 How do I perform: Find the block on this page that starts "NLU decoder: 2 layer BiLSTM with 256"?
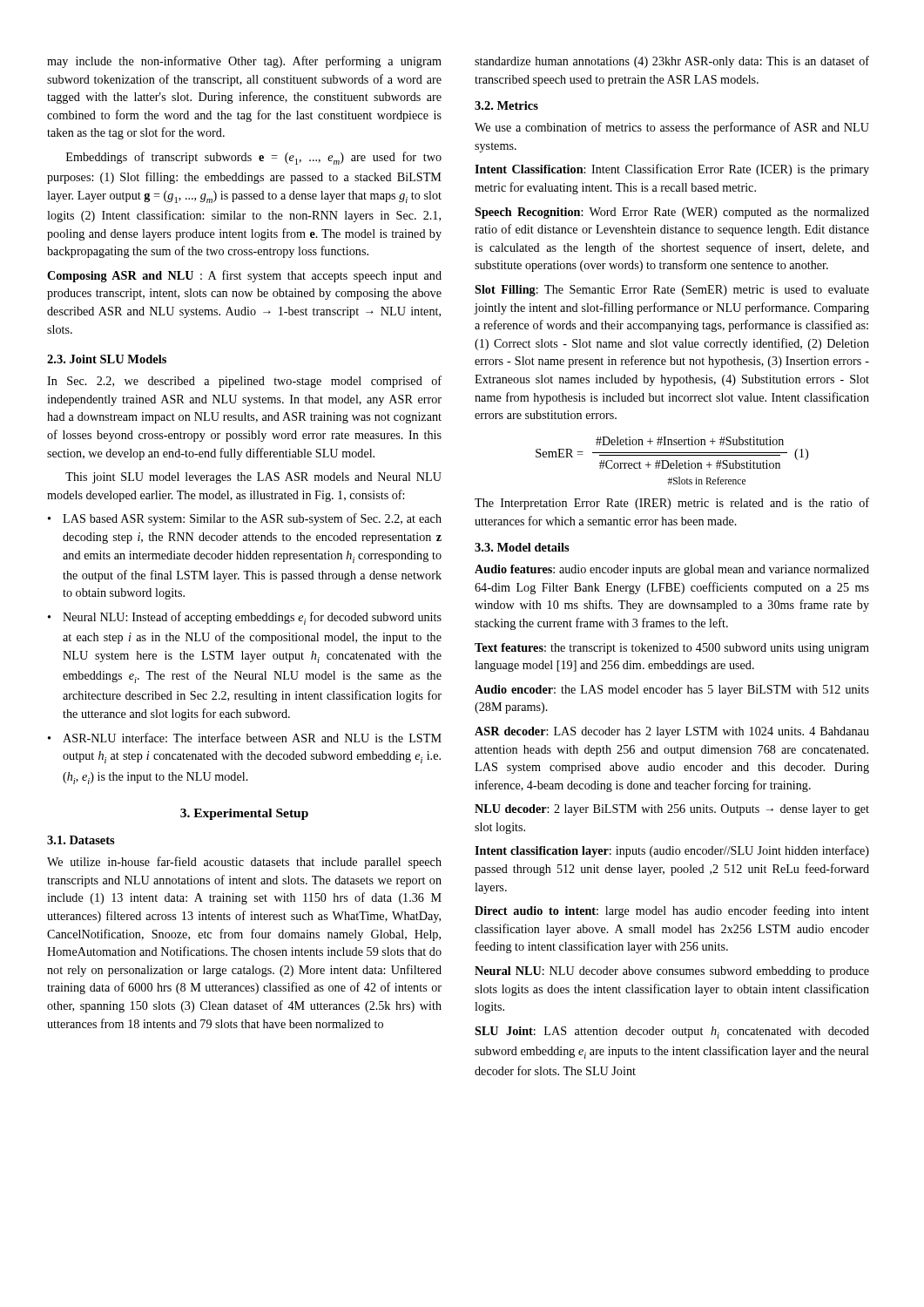point(672,818)
